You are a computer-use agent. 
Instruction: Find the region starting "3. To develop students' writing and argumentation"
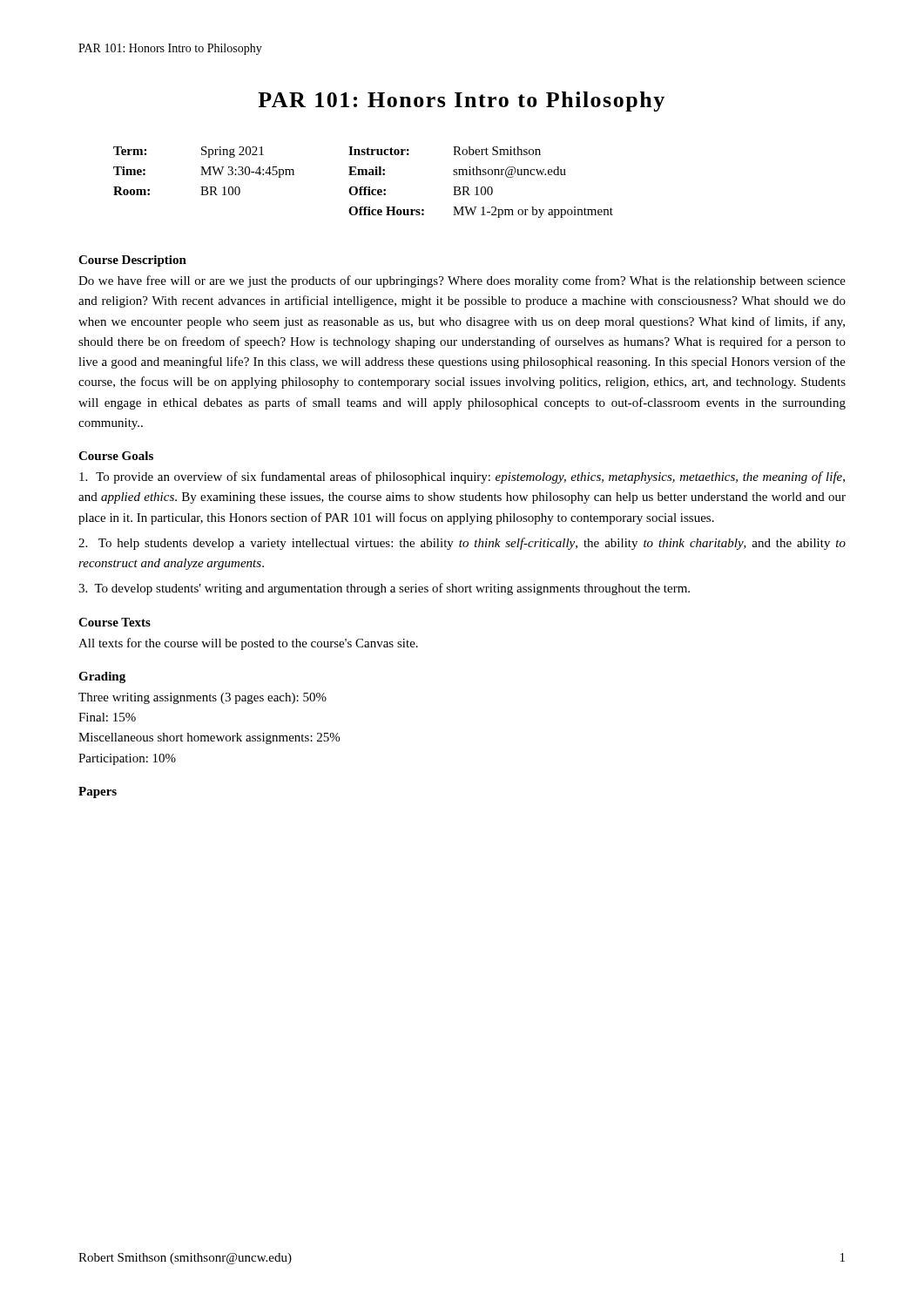point(385,588)
